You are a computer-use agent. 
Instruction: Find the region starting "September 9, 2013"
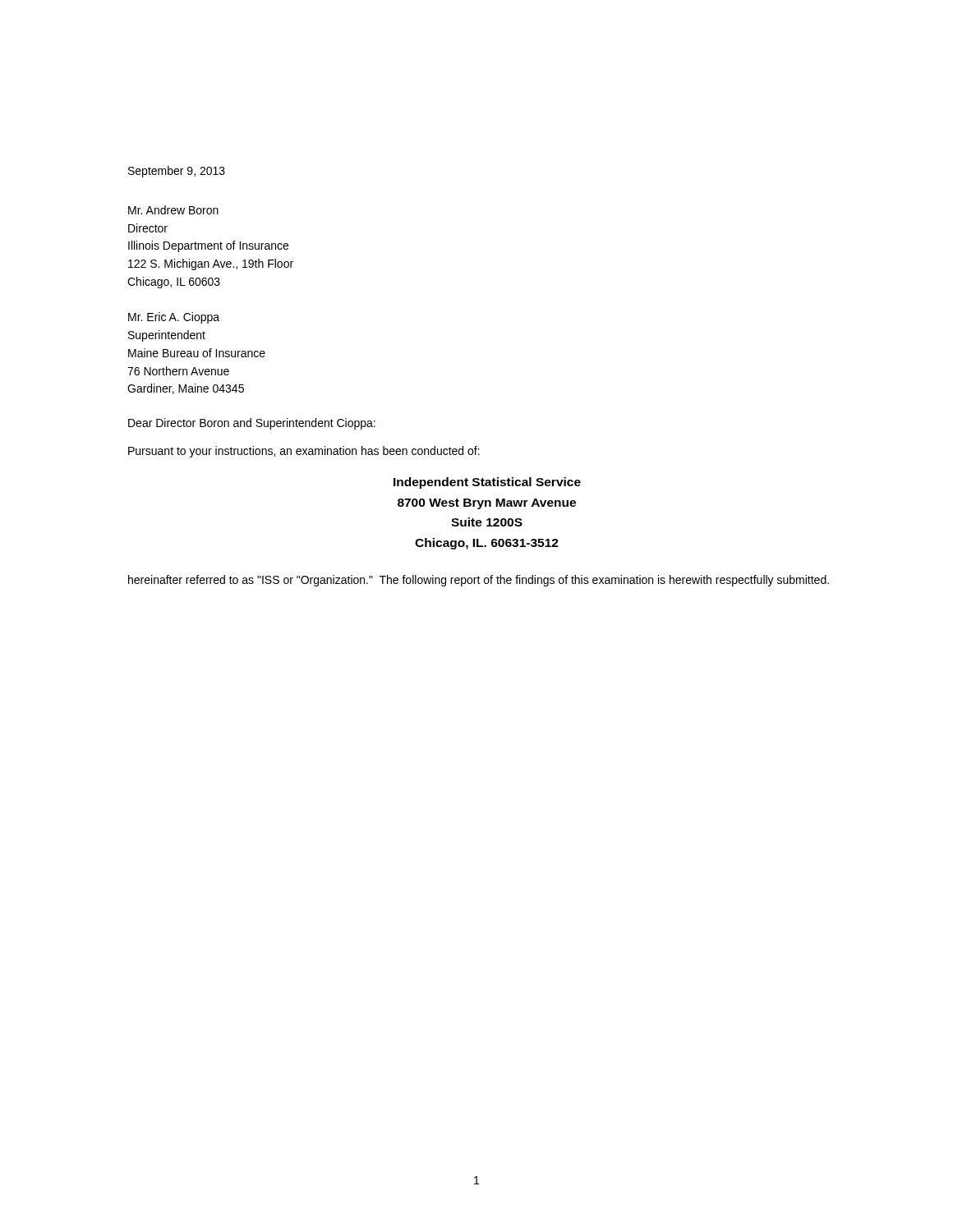click(176, 171)
